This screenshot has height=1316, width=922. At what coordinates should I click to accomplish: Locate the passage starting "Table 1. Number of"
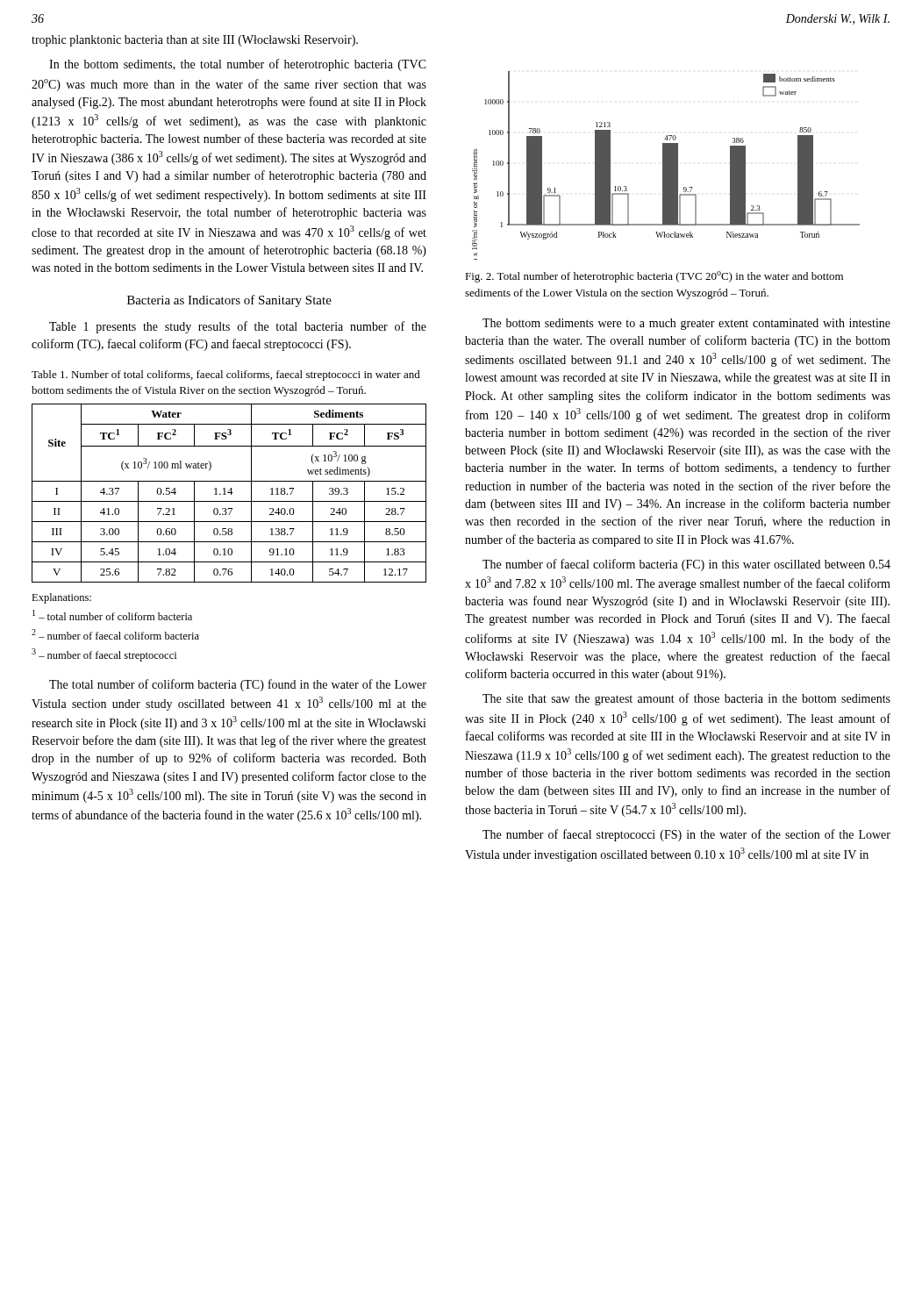pyautogui.click(x=226, y=382)
